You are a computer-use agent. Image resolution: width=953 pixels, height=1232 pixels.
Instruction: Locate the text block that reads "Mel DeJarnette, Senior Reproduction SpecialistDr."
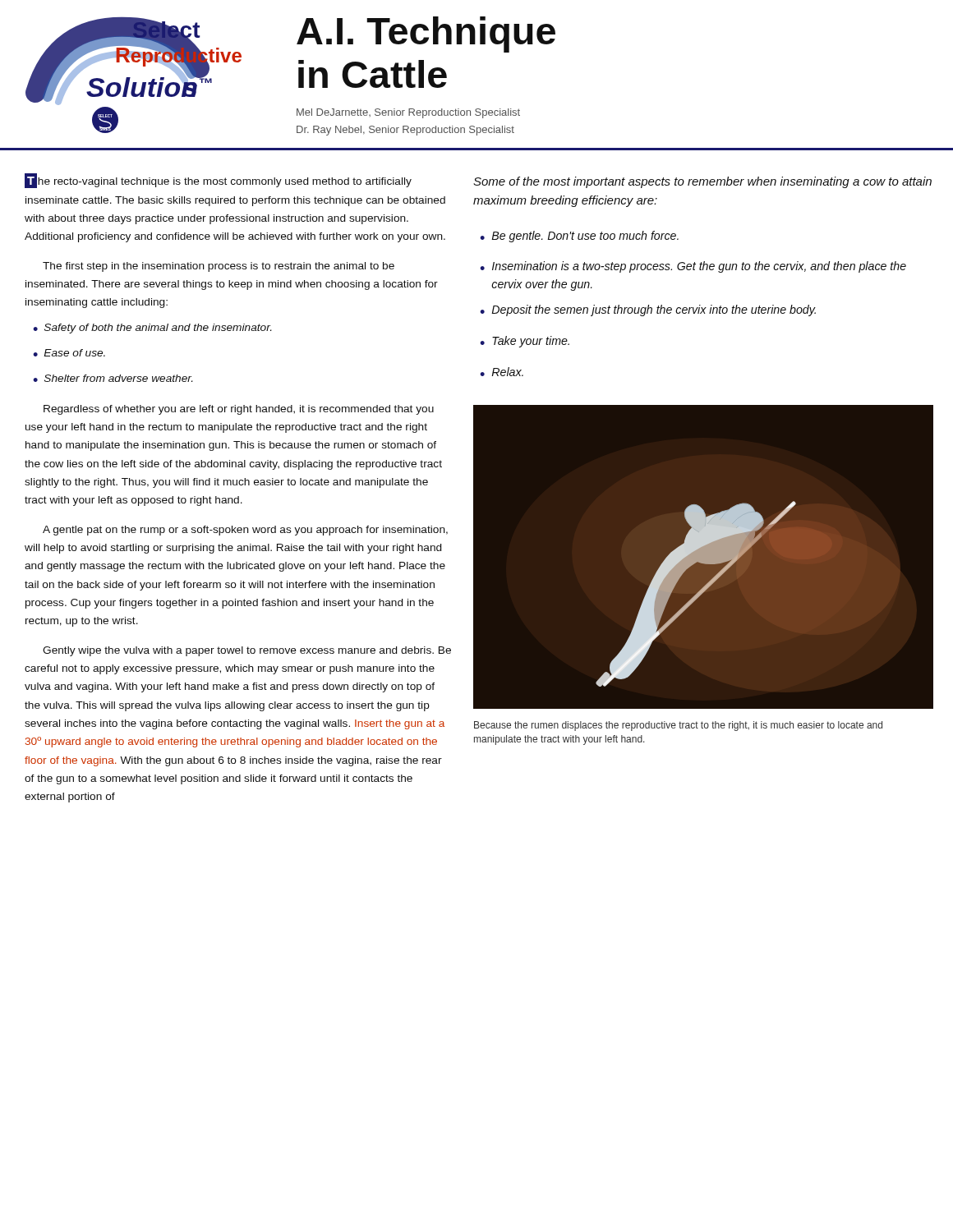[x=408, y=121]
